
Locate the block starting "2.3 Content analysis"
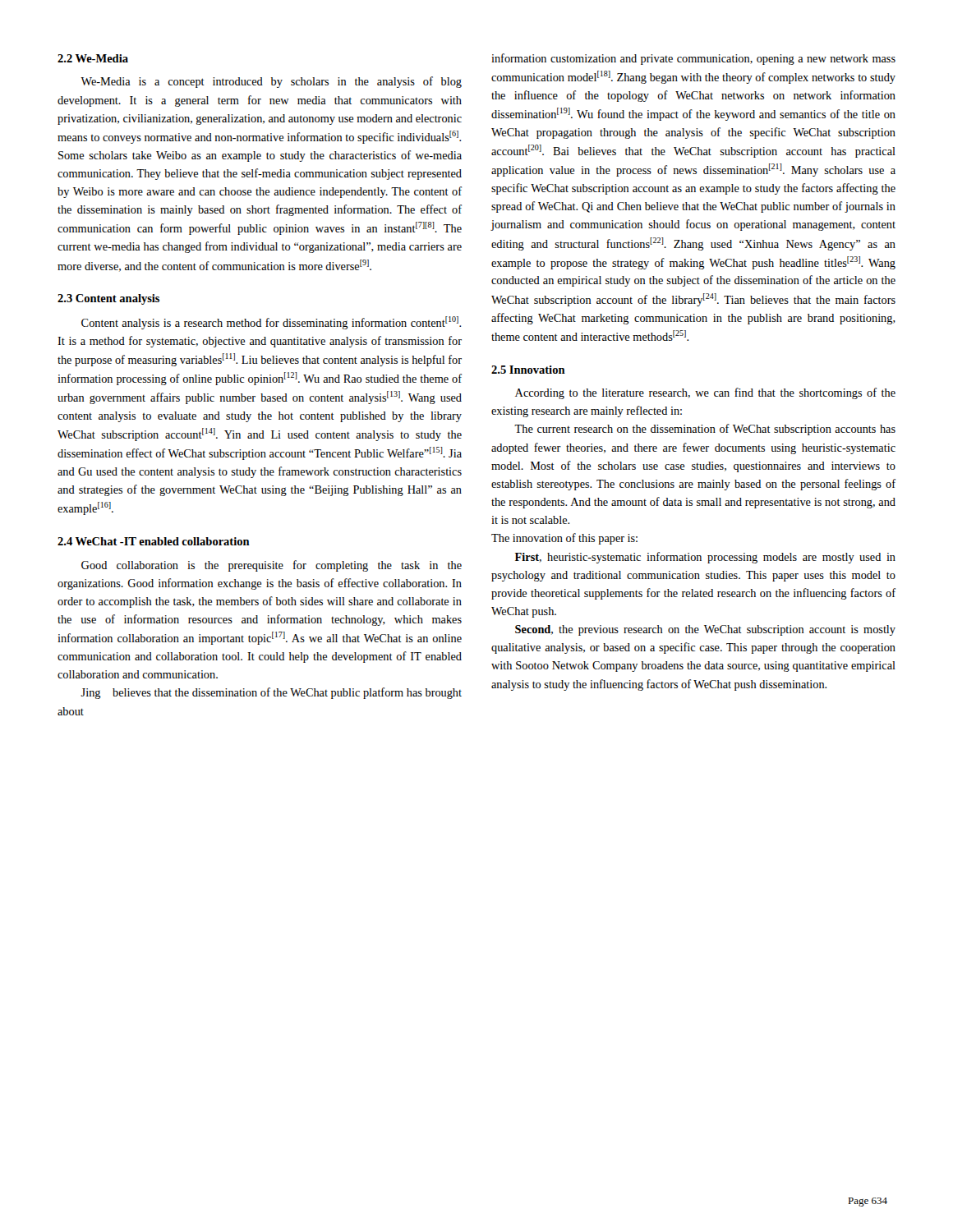point(109,299)
